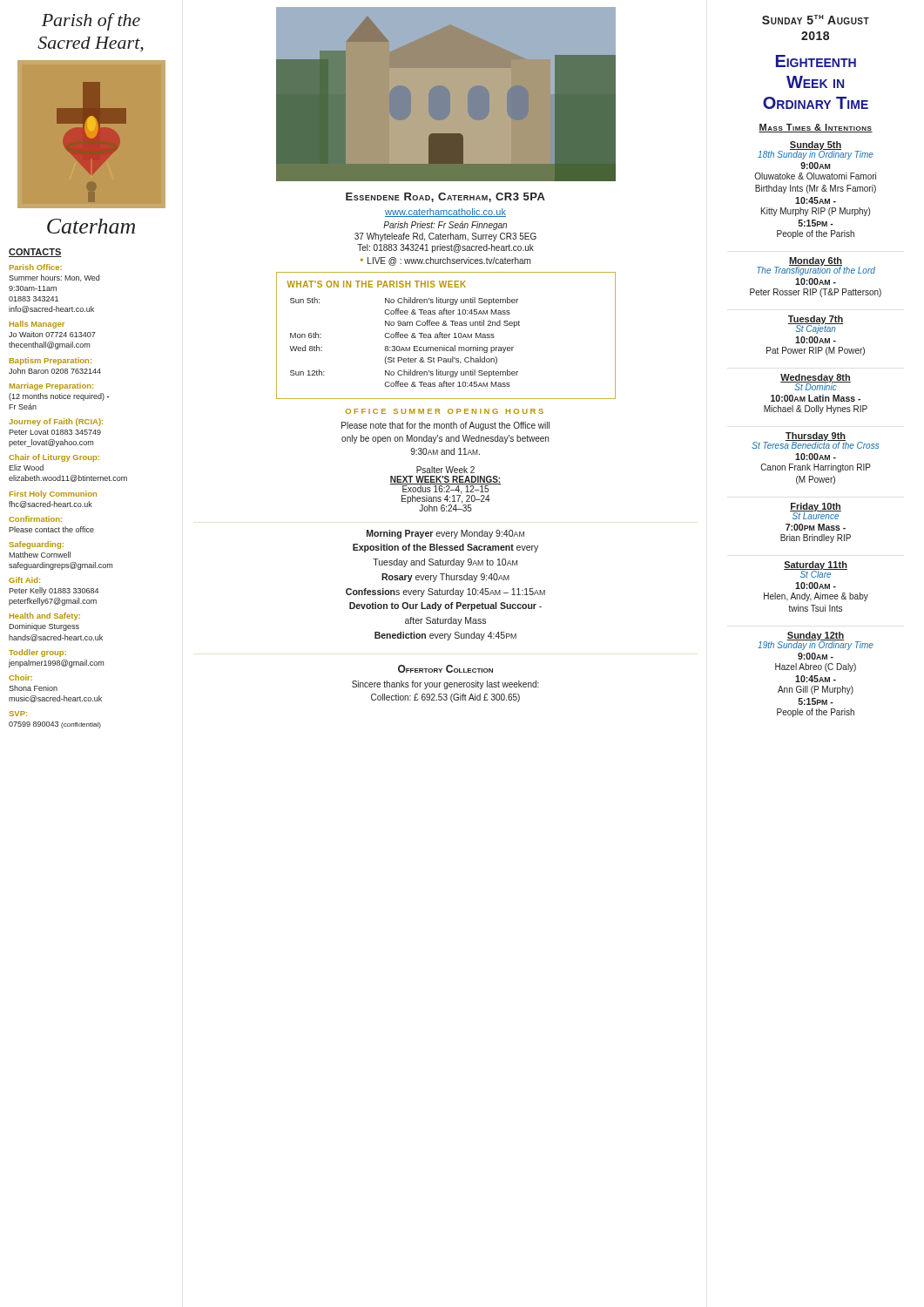The width and height of the screenshot is (924, 1307).
Task: Click on the element starting "Tuesday 7th St Cajetan"
Action: (x=816, y=336)
